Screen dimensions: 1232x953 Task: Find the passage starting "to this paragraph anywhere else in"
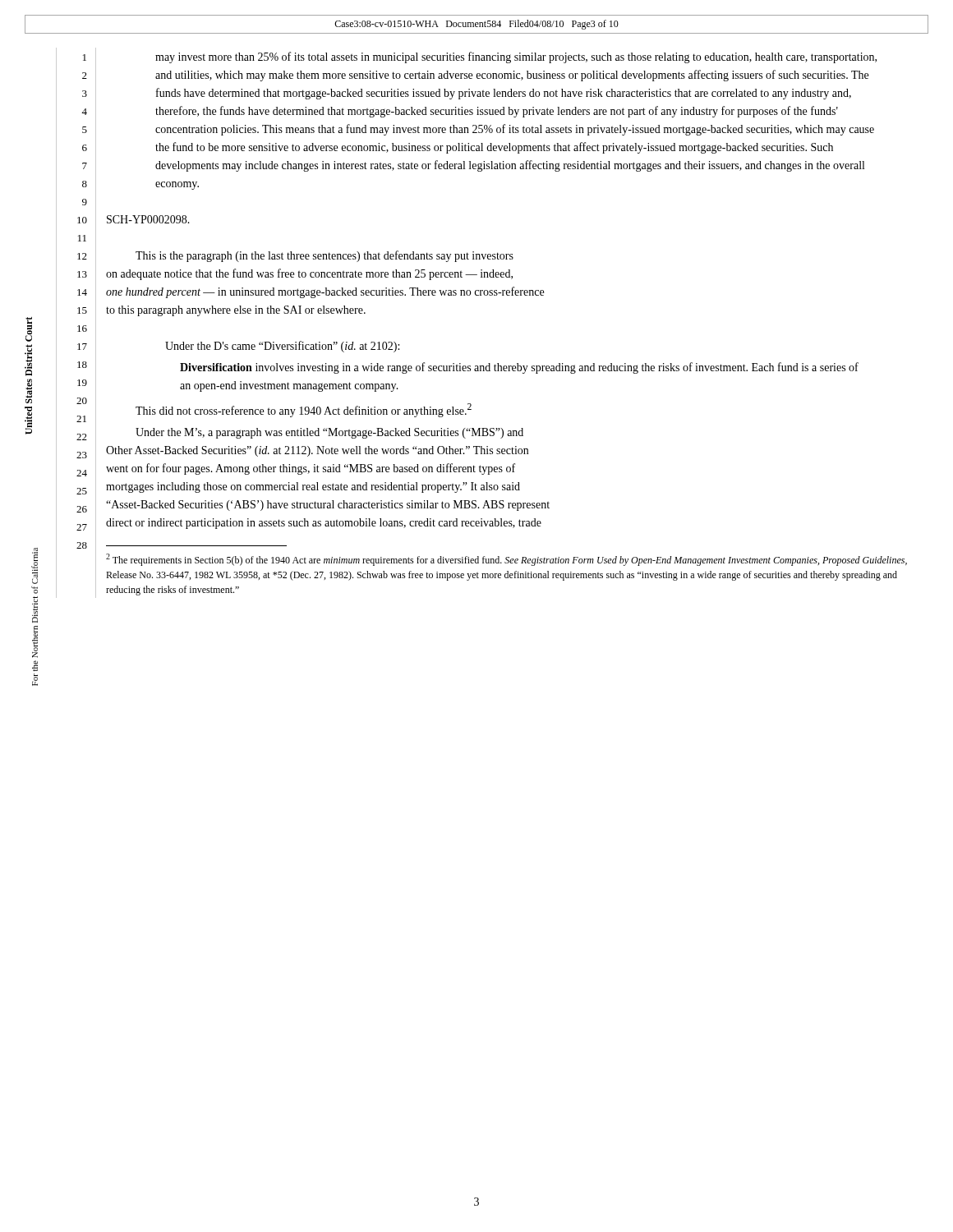point(236,310)
